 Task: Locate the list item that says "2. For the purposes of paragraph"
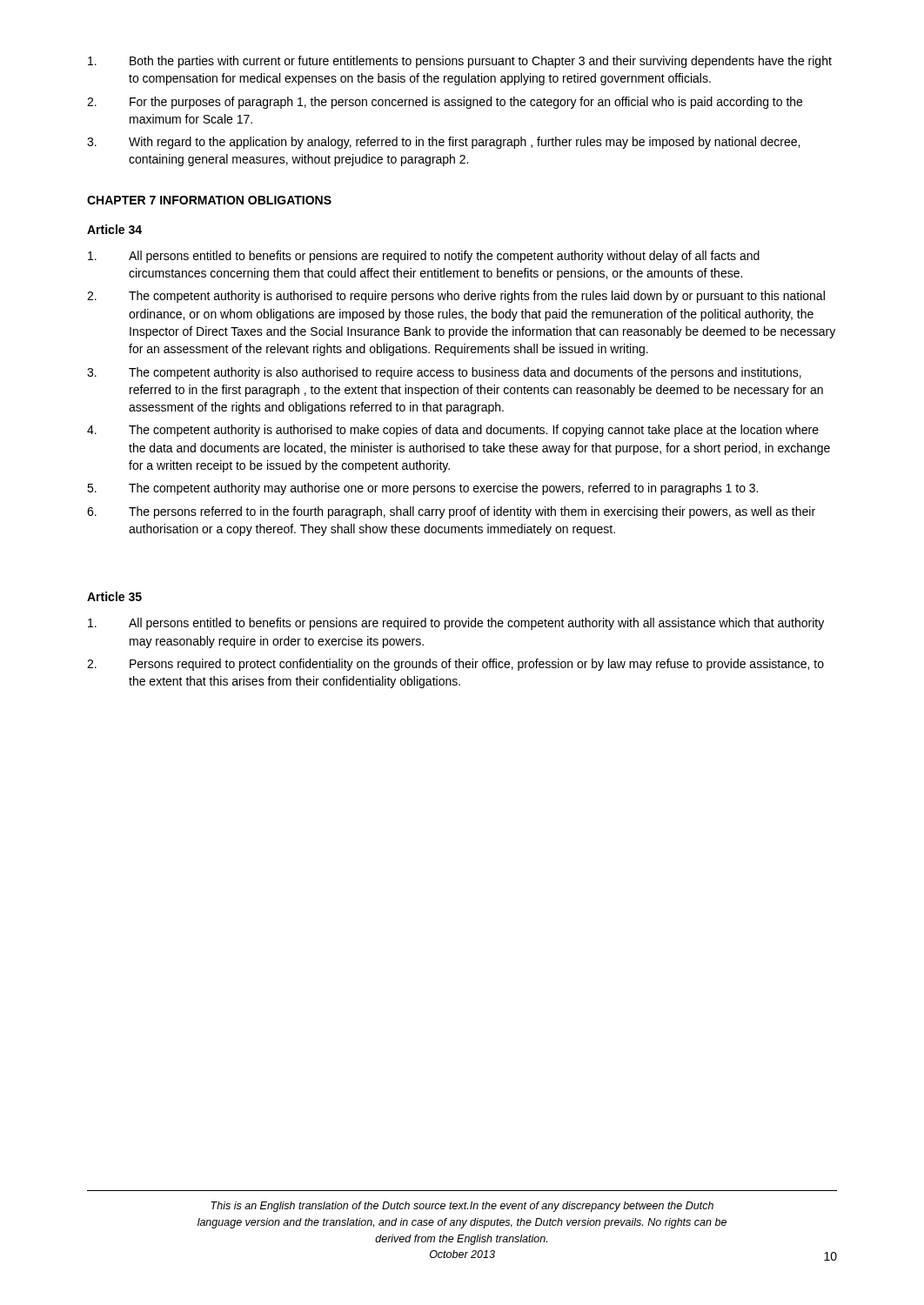462,110
